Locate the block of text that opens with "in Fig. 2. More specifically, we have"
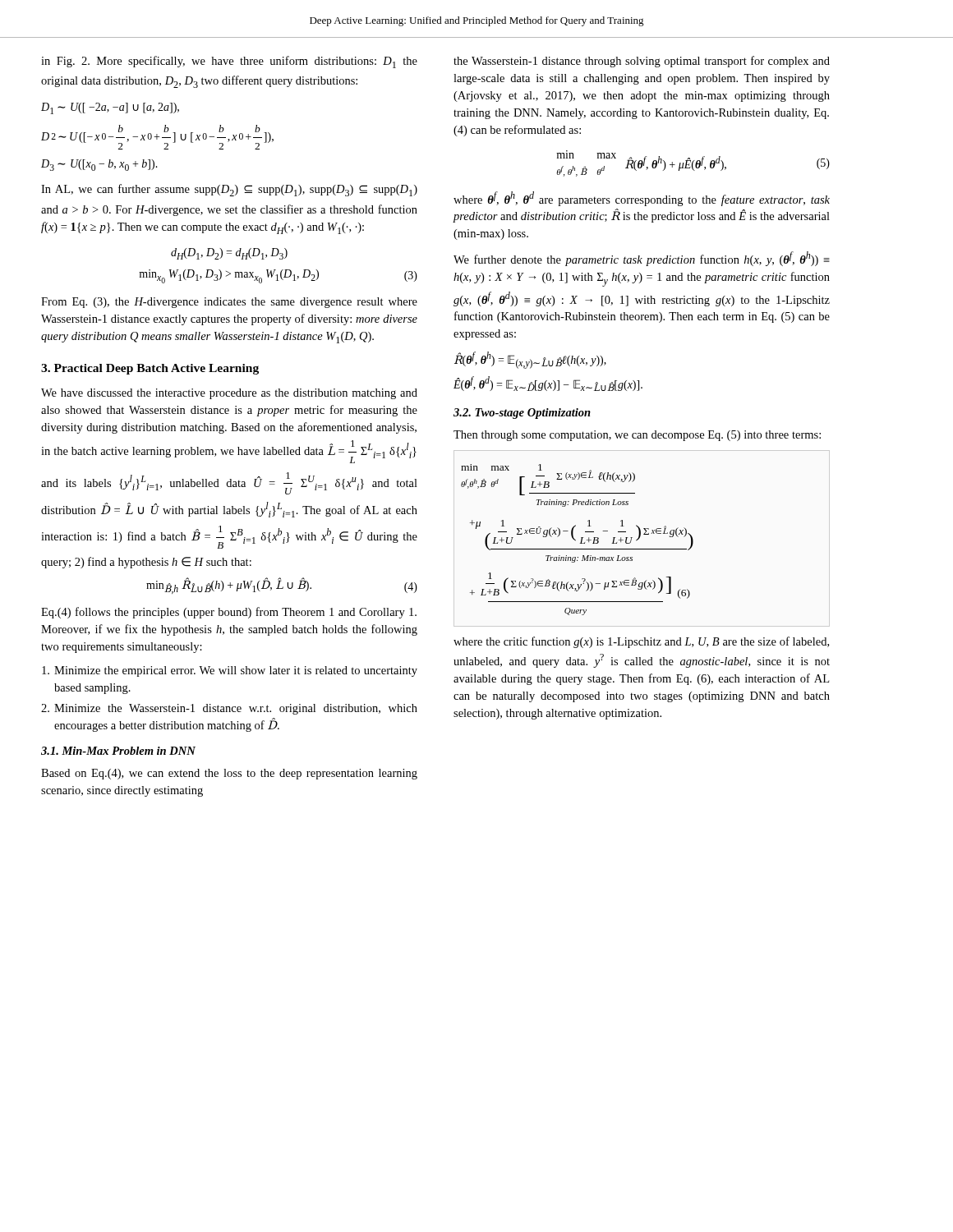The image size is (953, 1232). tap(229, 73)
